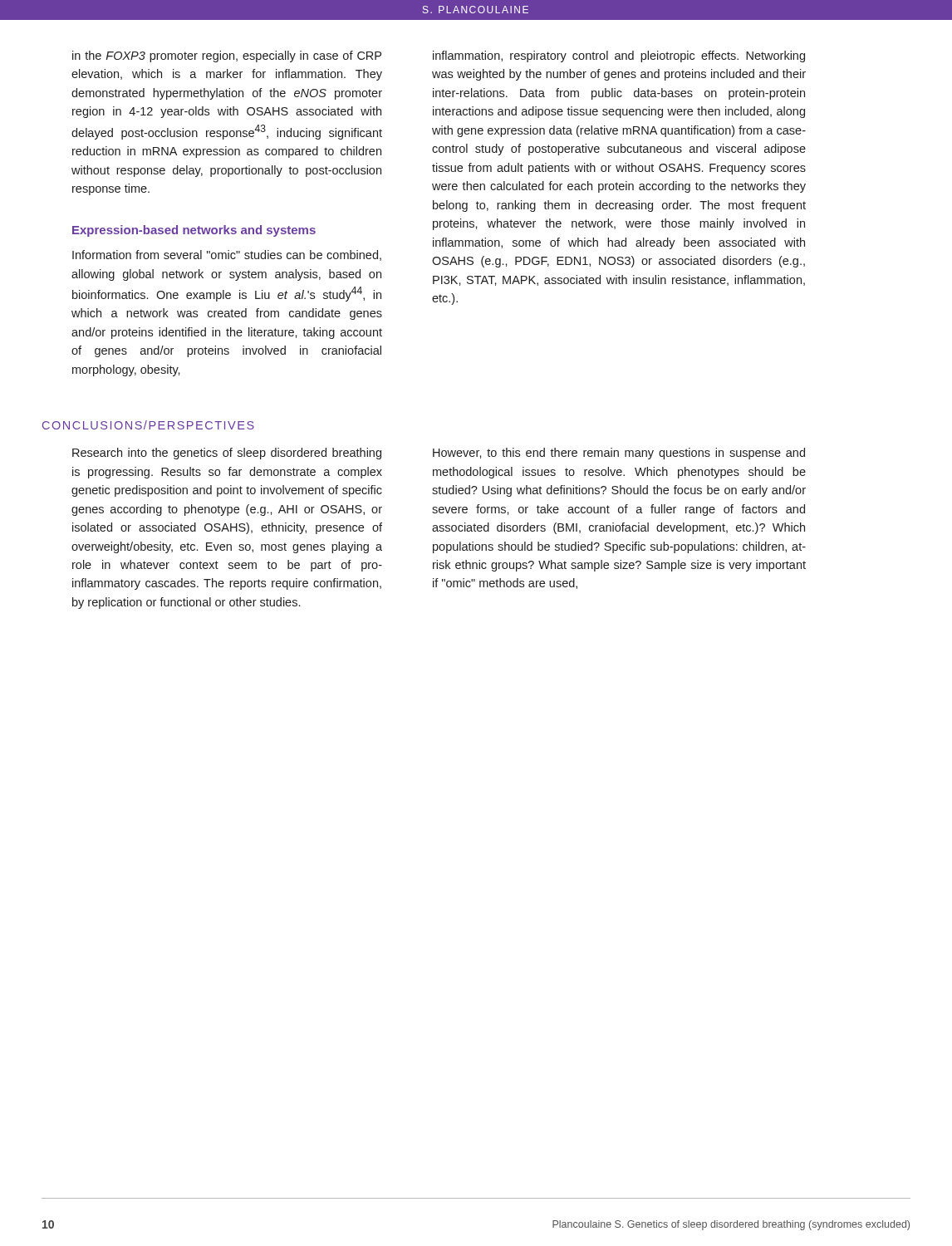Screen dimensions: 1246x952
Task: Navigate to the passage starting "Research into the genetics of sleep disordered breathing"
Action: 227,527
